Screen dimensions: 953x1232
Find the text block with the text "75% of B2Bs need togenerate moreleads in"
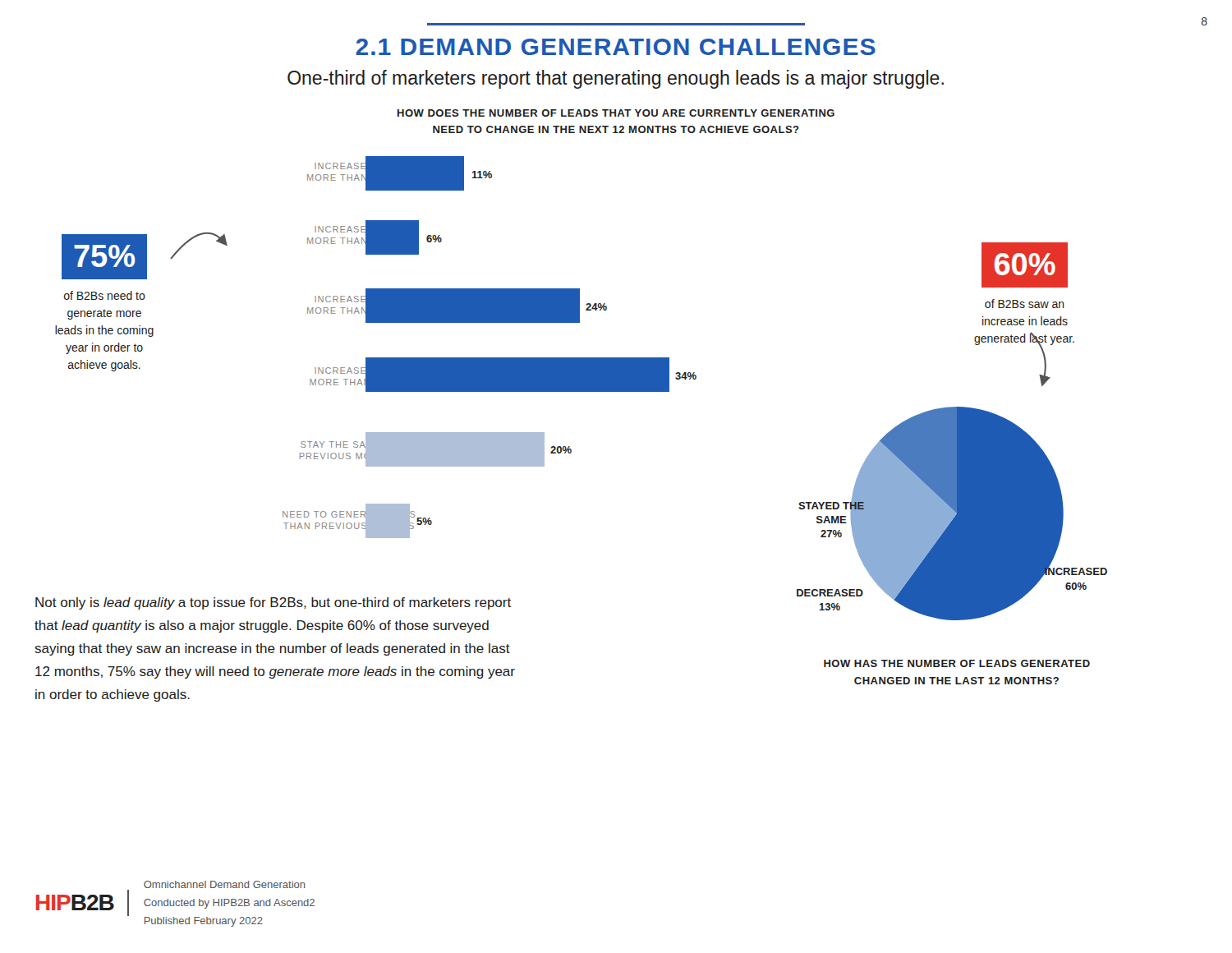[104, 304]
